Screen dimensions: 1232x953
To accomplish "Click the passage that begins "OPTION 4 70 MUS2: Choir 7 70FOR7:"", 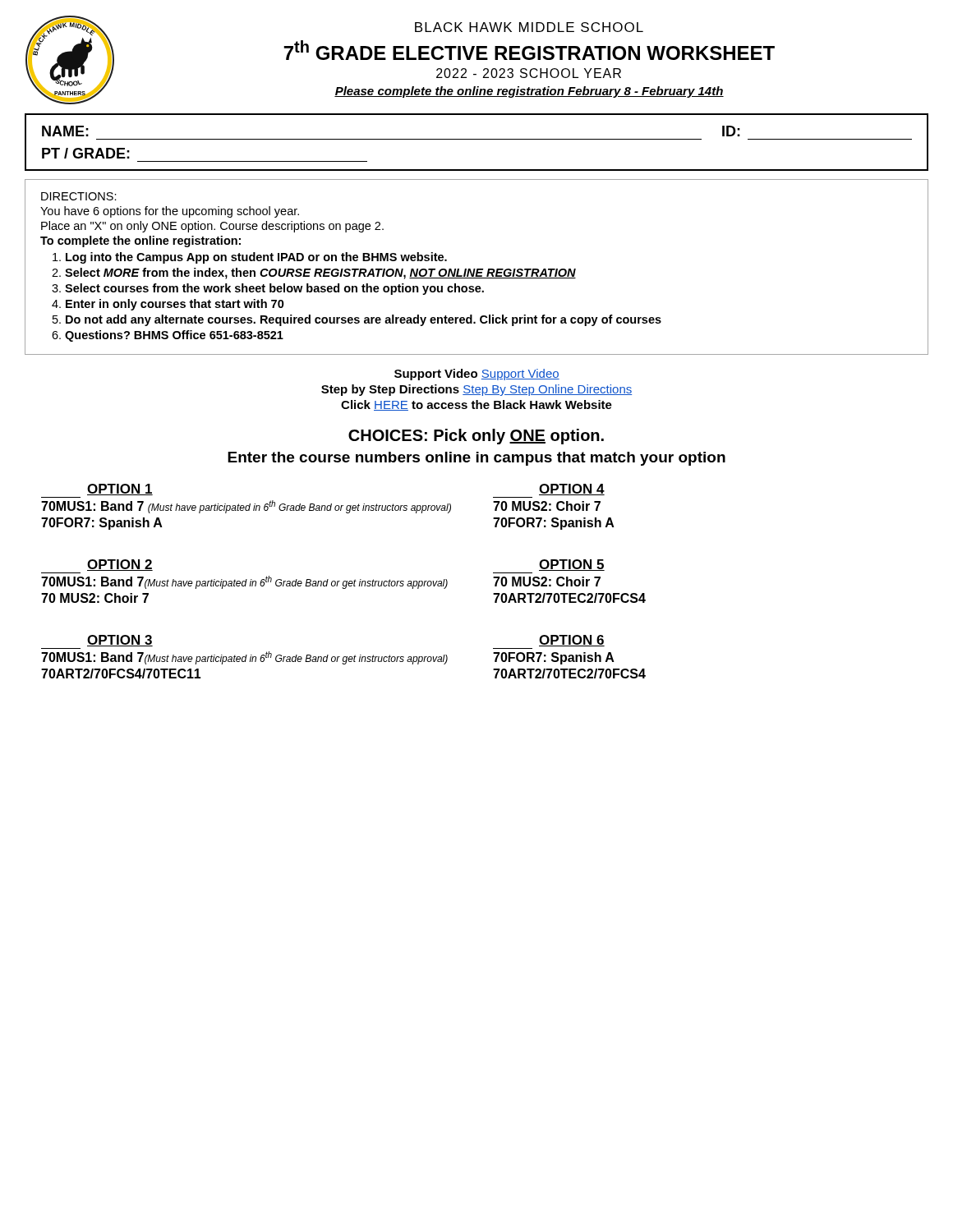I will tap(572, 490).
